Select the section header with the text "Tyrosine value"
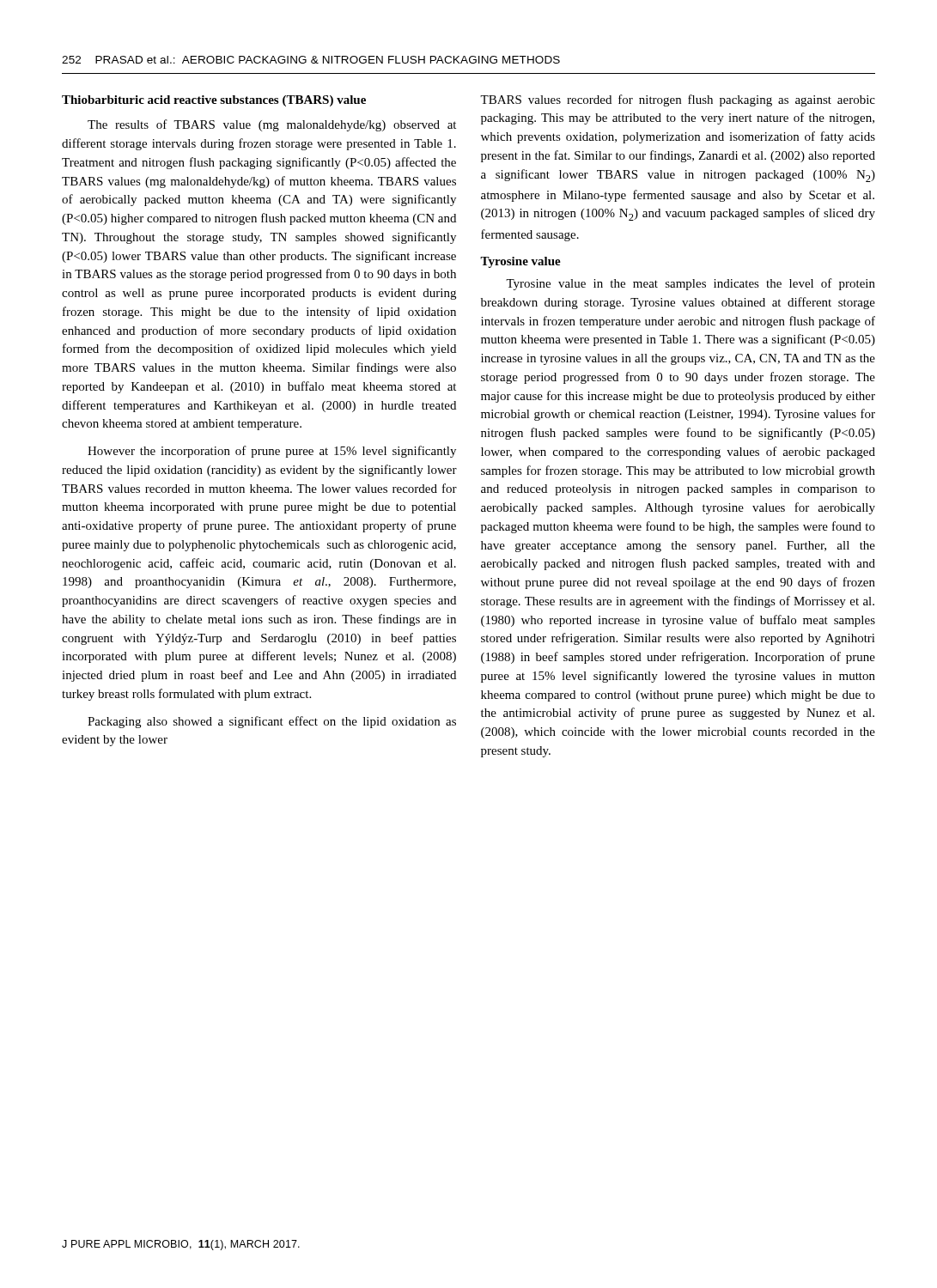 point(521,261)
